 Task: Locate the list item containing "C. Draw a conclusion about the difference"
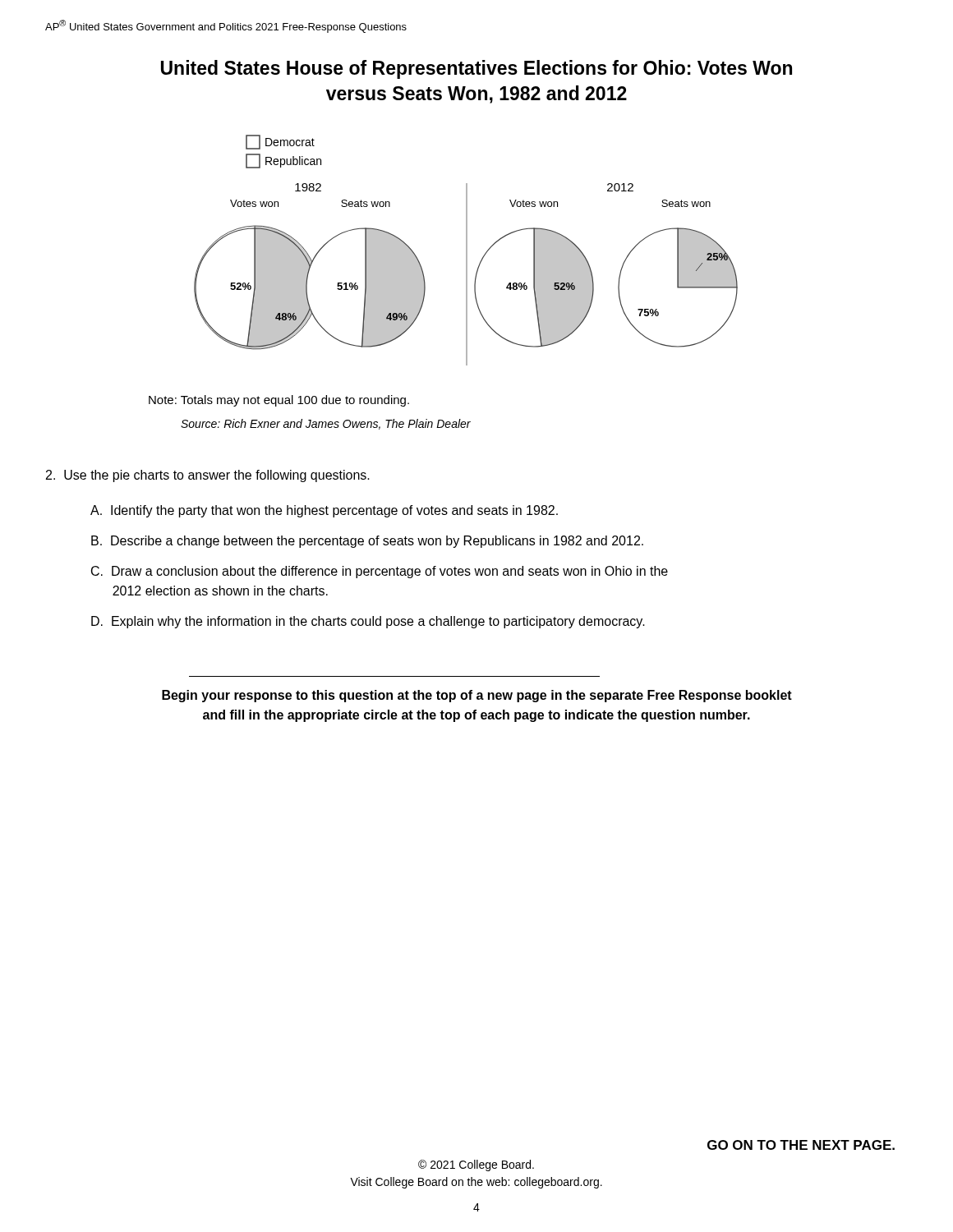[x=379, y=581]
